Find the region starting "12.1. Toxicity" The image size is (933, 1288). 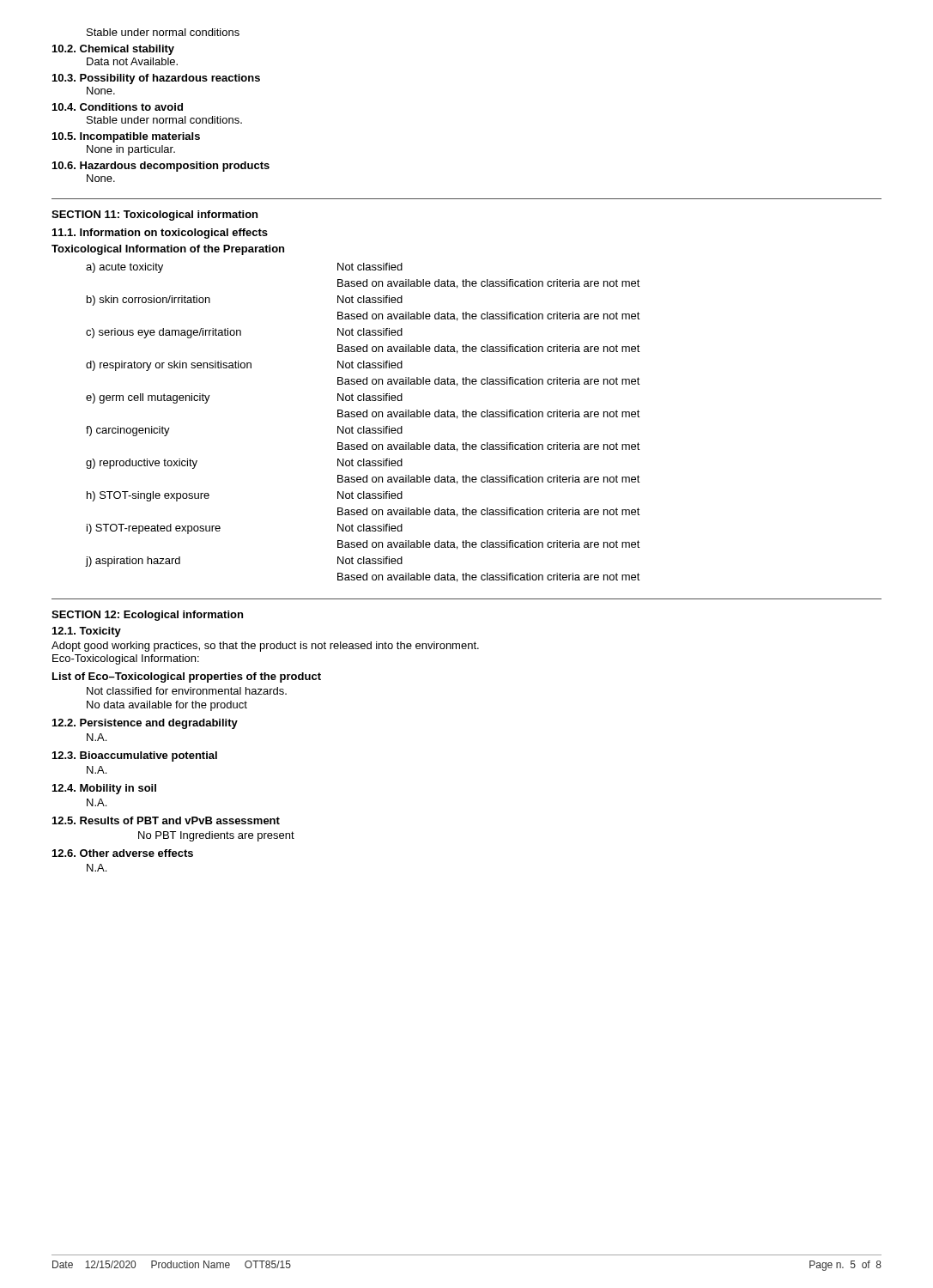[86, 631]
